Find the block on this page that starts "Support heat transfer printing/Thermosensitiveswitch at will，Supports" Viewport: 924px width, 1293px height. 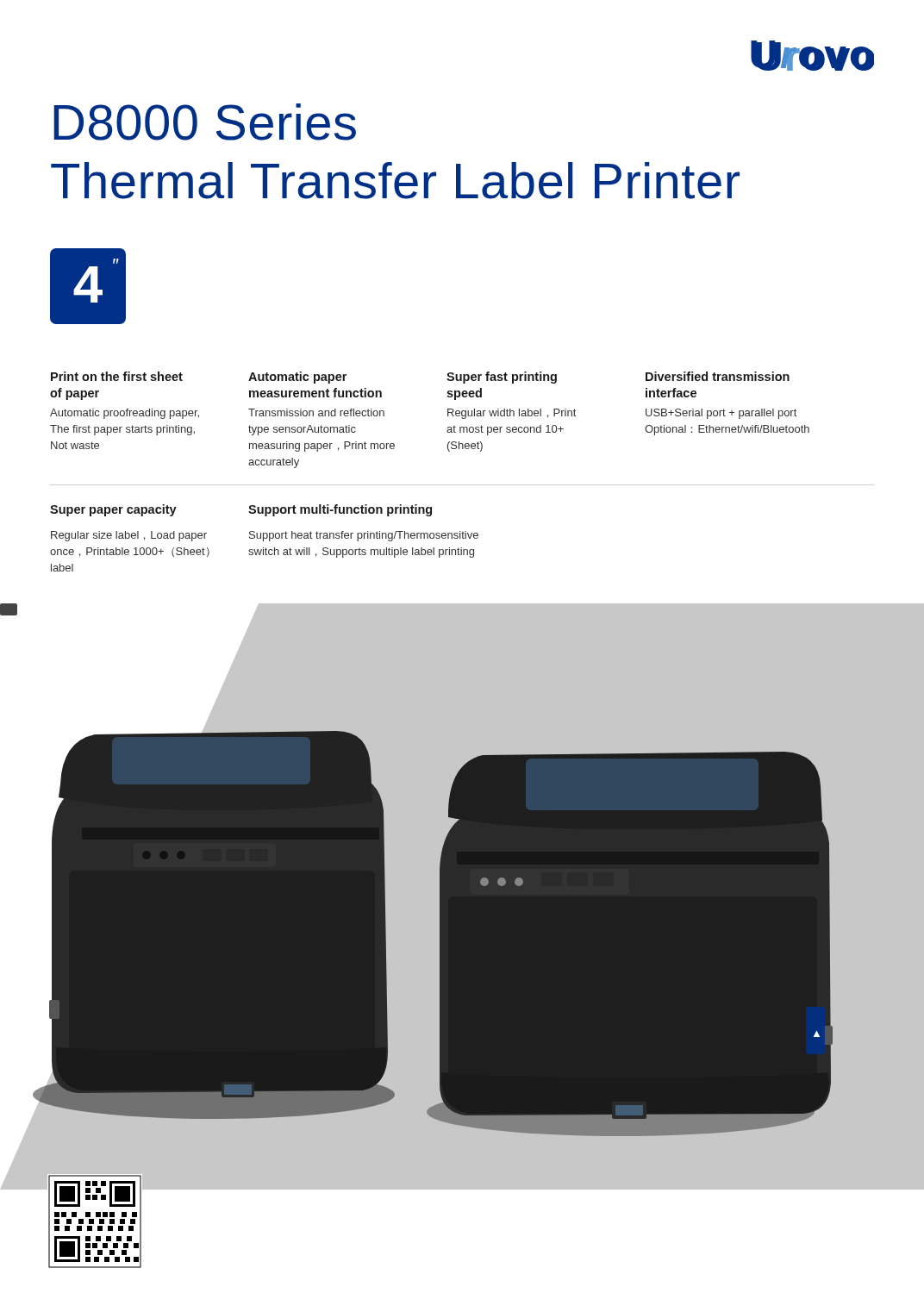[x=364, y=543]
